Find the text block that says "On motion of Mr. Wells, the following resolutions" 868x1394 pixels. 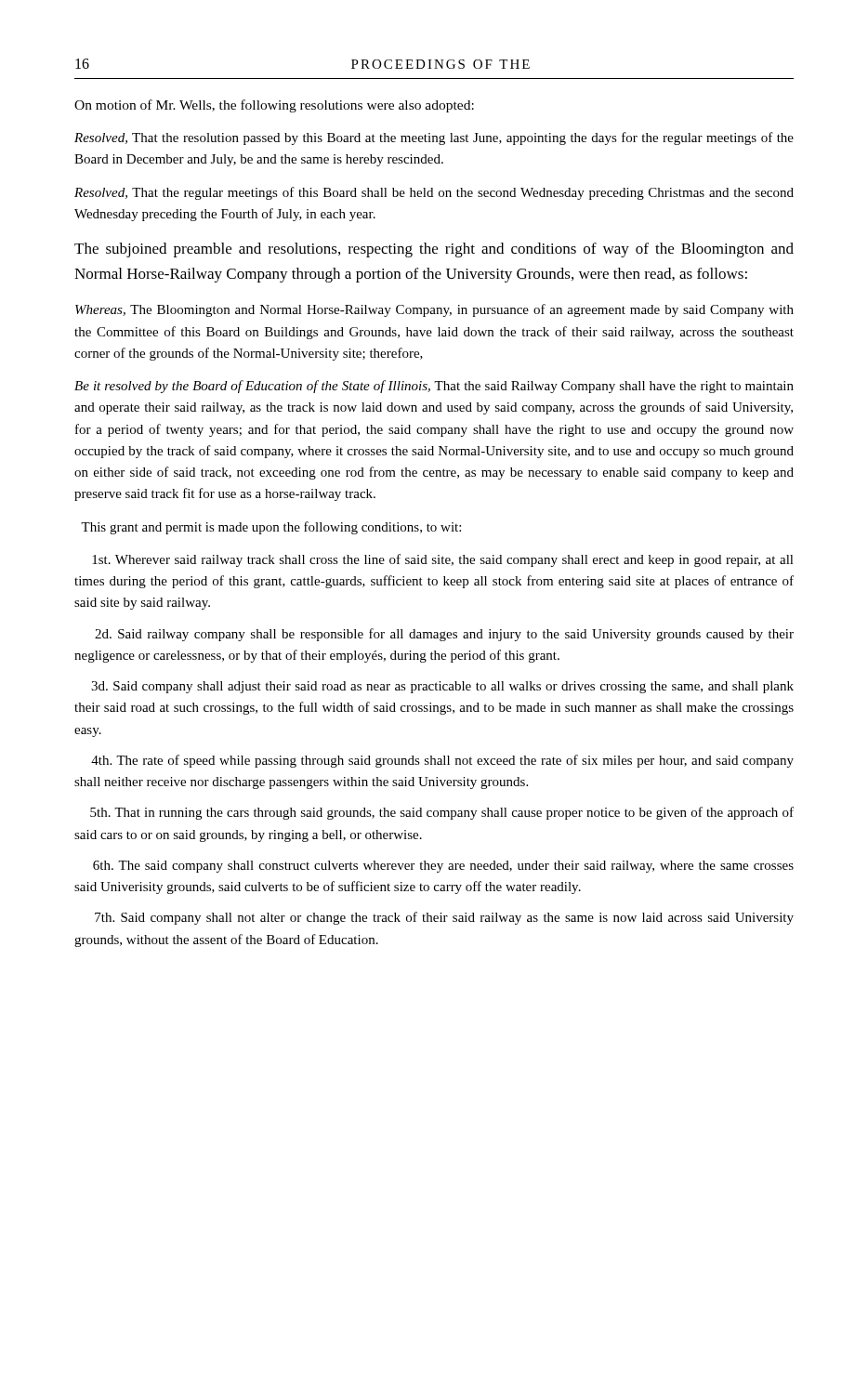[x=434, y=105]
